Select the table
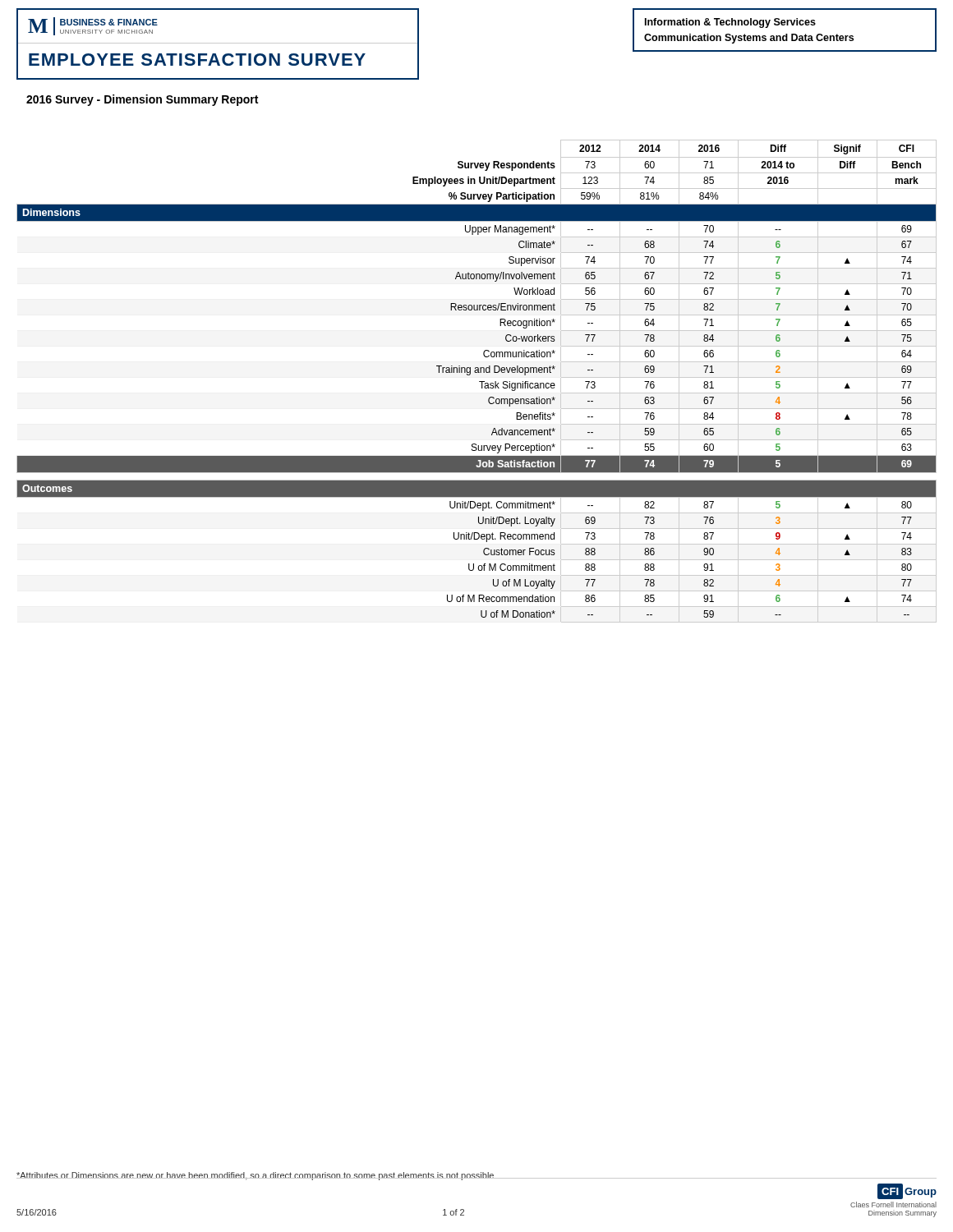Image resolution: width=953 pixels, height=1232 pixels. pyautogui.click(x=476, y=381)
